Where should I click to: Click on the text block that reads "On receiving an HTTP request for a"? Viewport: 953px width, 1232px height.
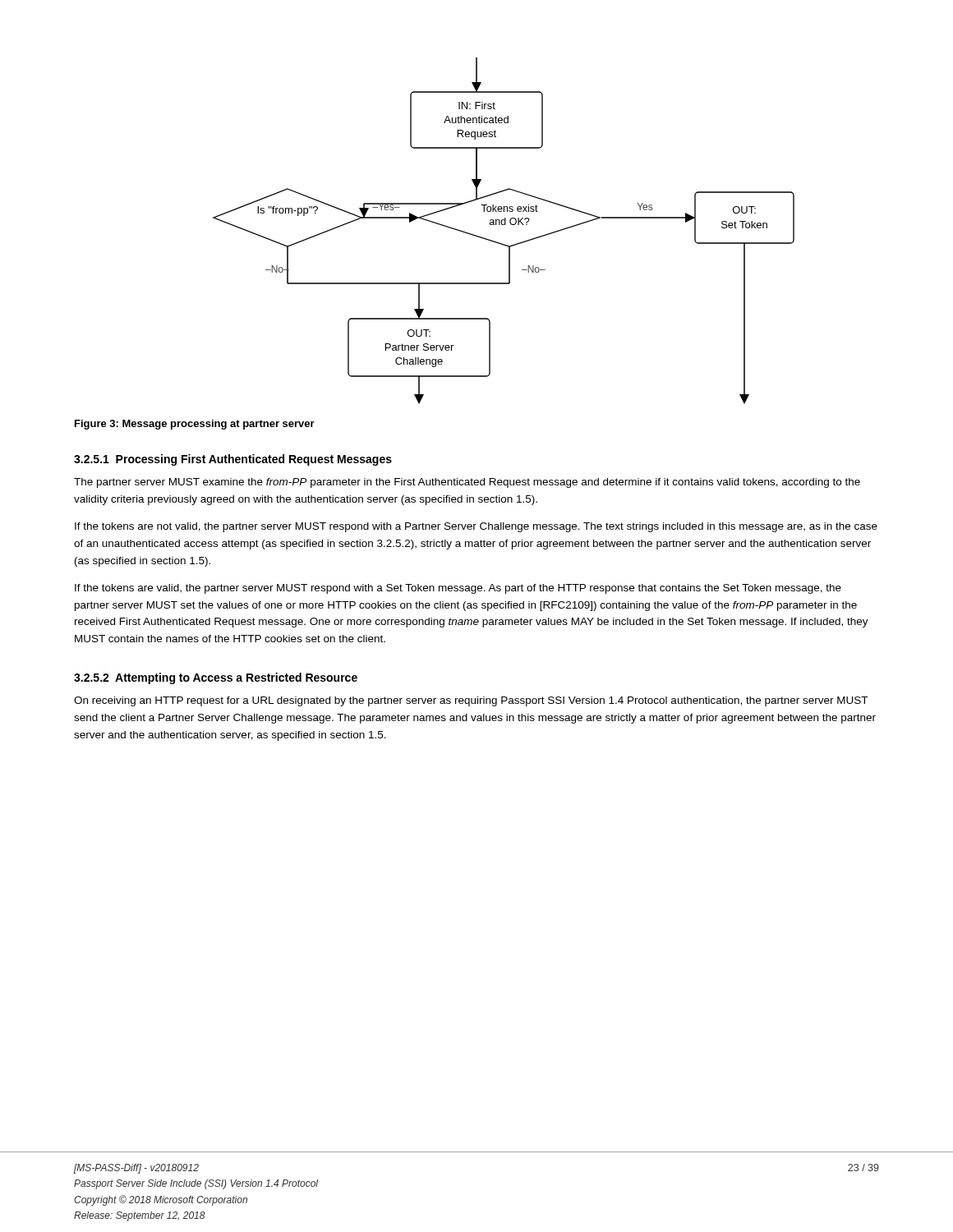click(475, 718)
